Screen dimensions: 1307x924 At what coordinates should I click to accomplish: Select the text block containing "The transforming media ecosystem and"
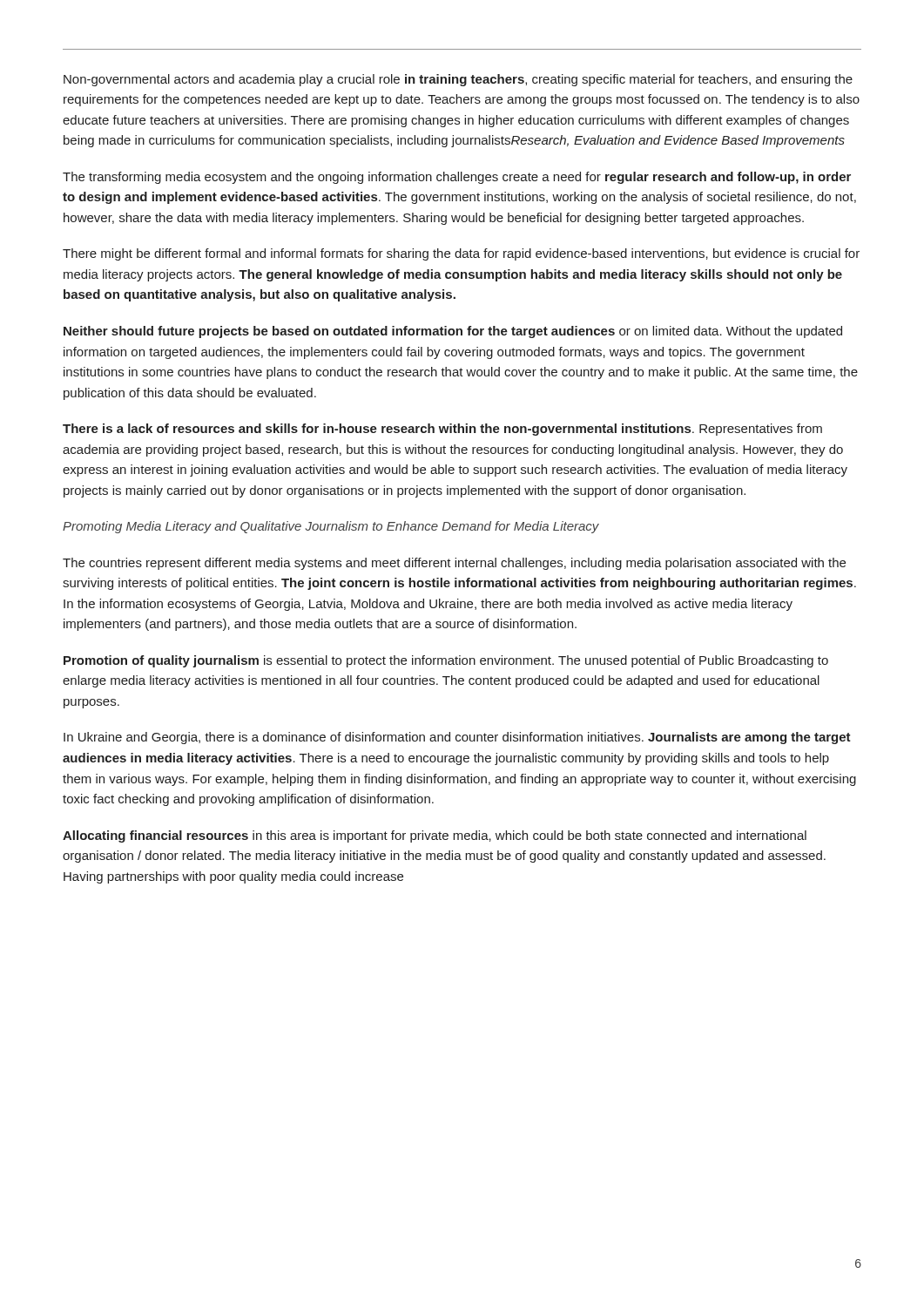pos(460,197)
